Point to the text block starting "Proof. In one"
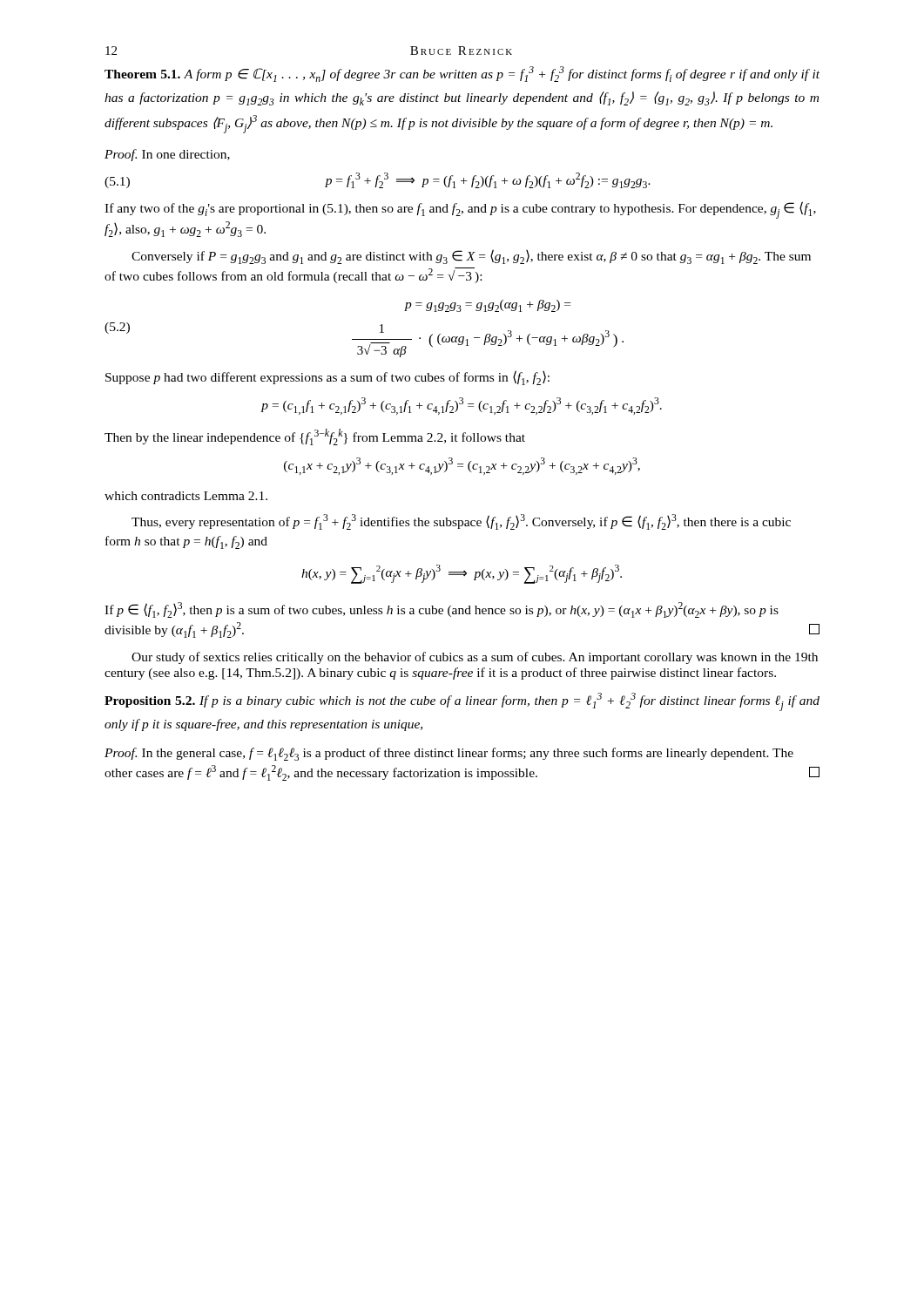This screenshot has width=924, height=1307. point(167,154)
